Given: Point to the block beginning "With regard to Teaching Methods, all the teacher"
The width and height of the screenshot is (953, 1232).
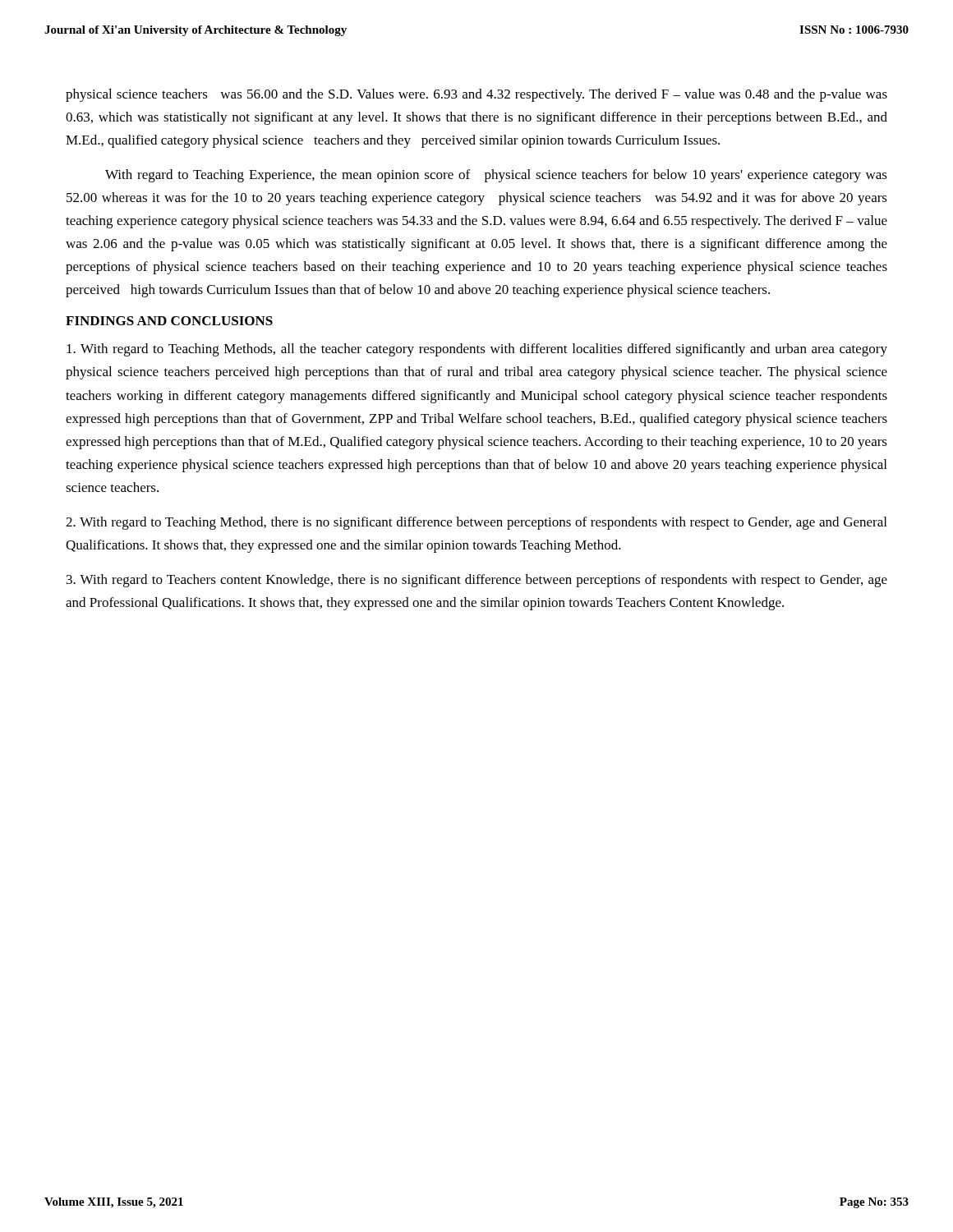Looking at the screenshot, I should [x=476, y=418].
